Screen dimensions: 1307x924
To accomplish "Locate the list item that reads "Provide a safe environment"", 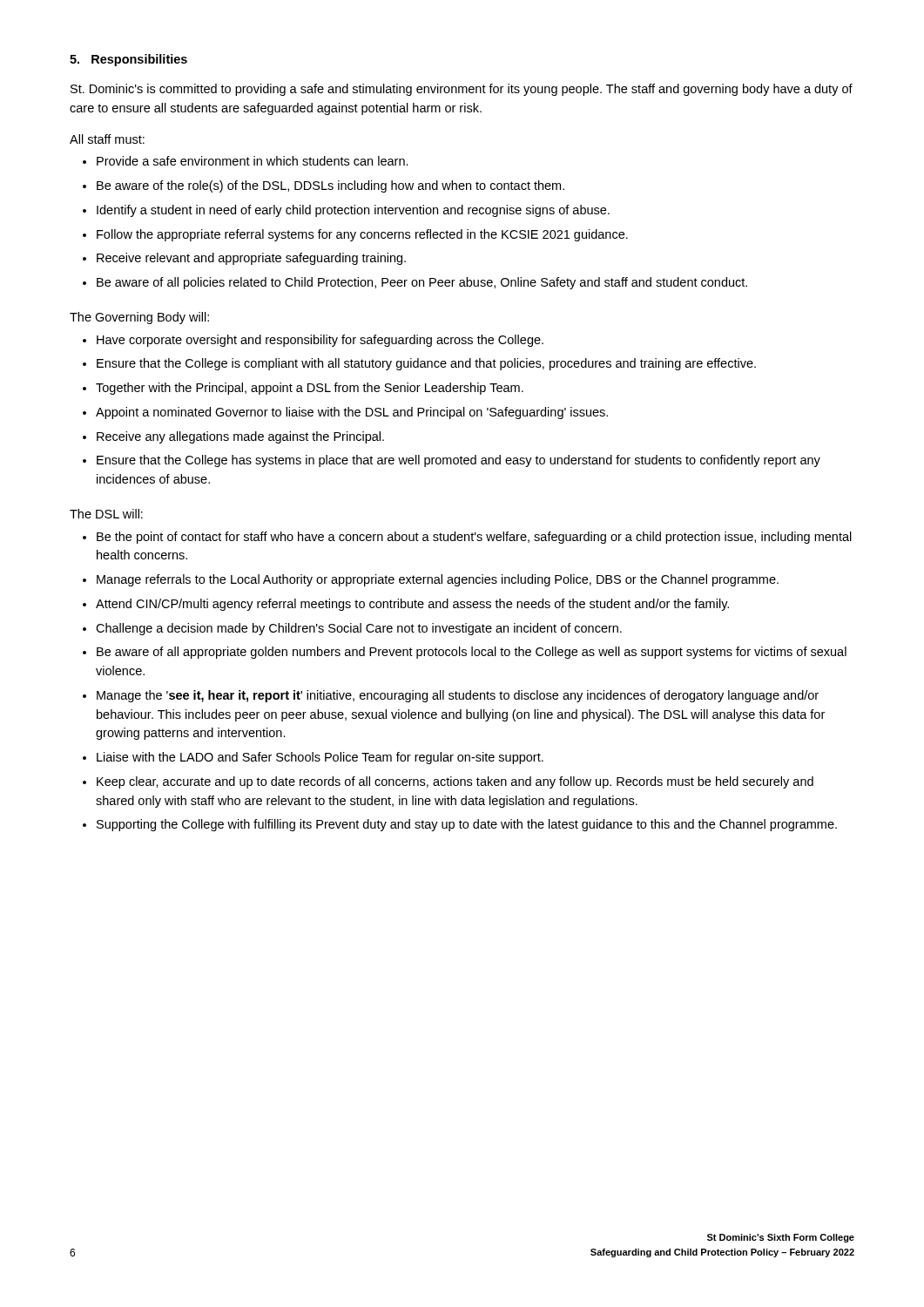I will (x=252, y=161).
